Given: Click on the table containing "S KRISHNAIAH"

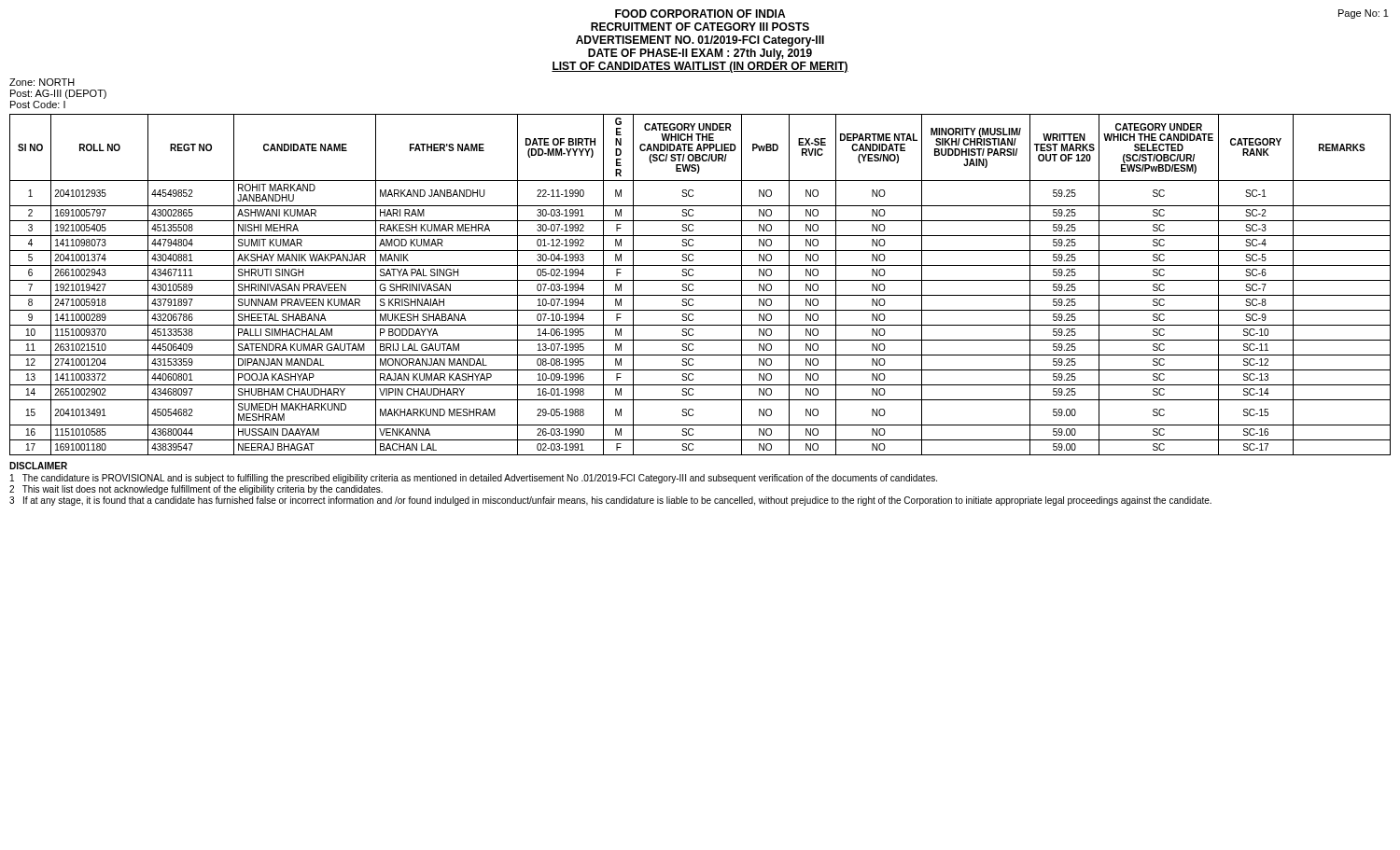Looking at the screenshot, I should click(x=700, y=285).
